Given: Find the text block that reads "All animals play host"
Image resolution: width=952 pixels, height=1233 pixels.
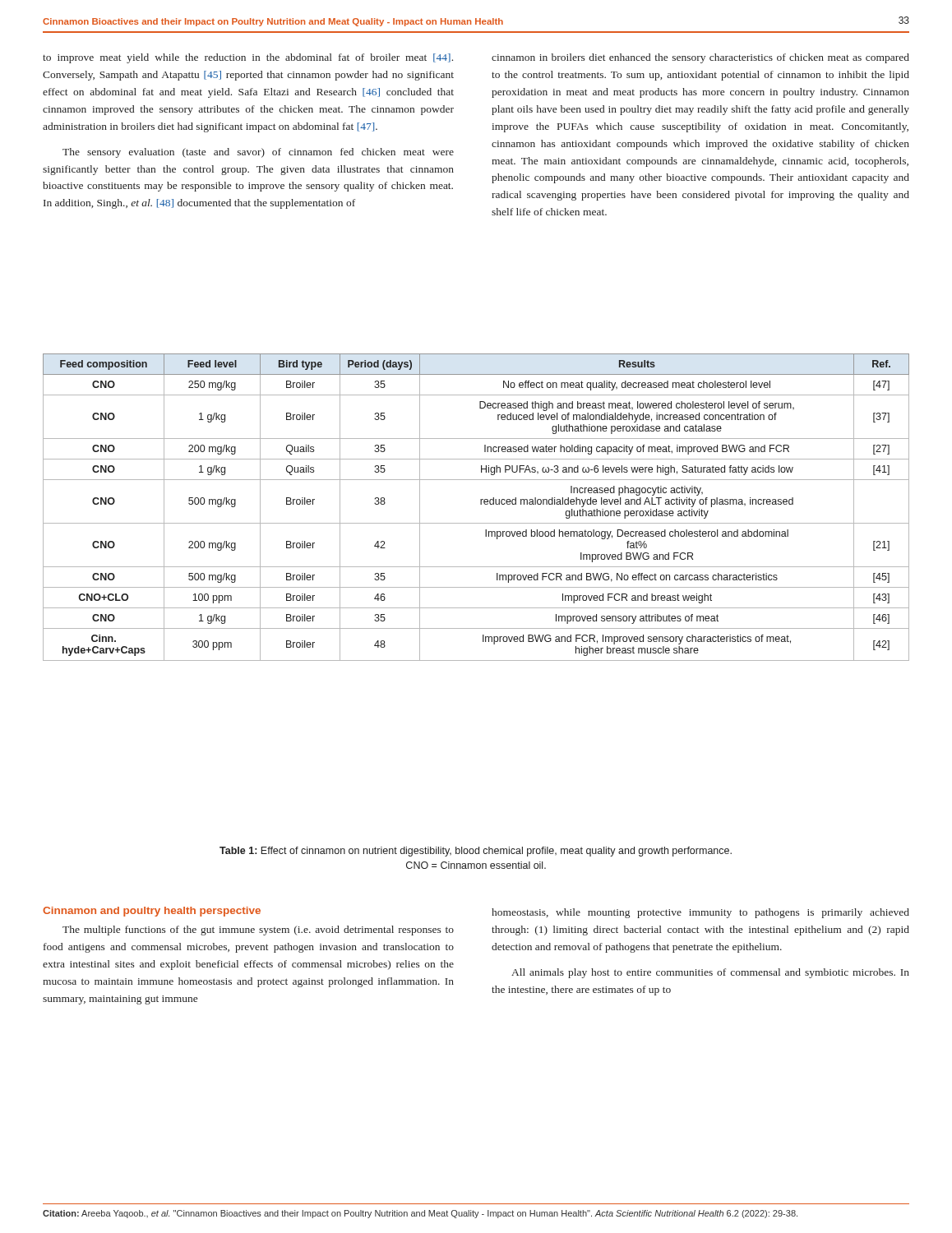Looking at the screenshot, I should click(x=700, y=981).
